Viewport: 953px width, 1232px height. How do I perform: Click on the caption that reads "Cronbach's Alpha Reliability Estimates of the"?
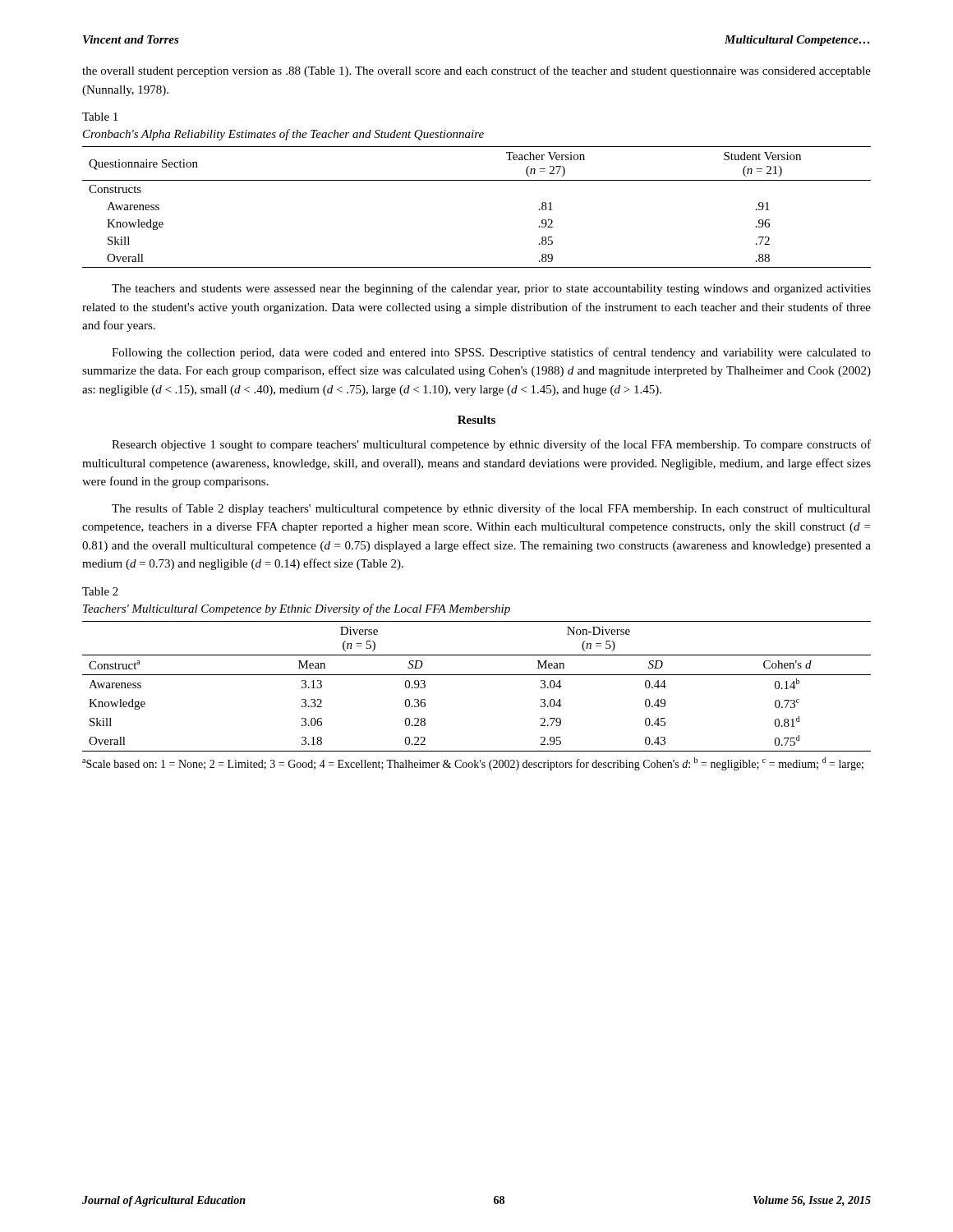(283, 134)
